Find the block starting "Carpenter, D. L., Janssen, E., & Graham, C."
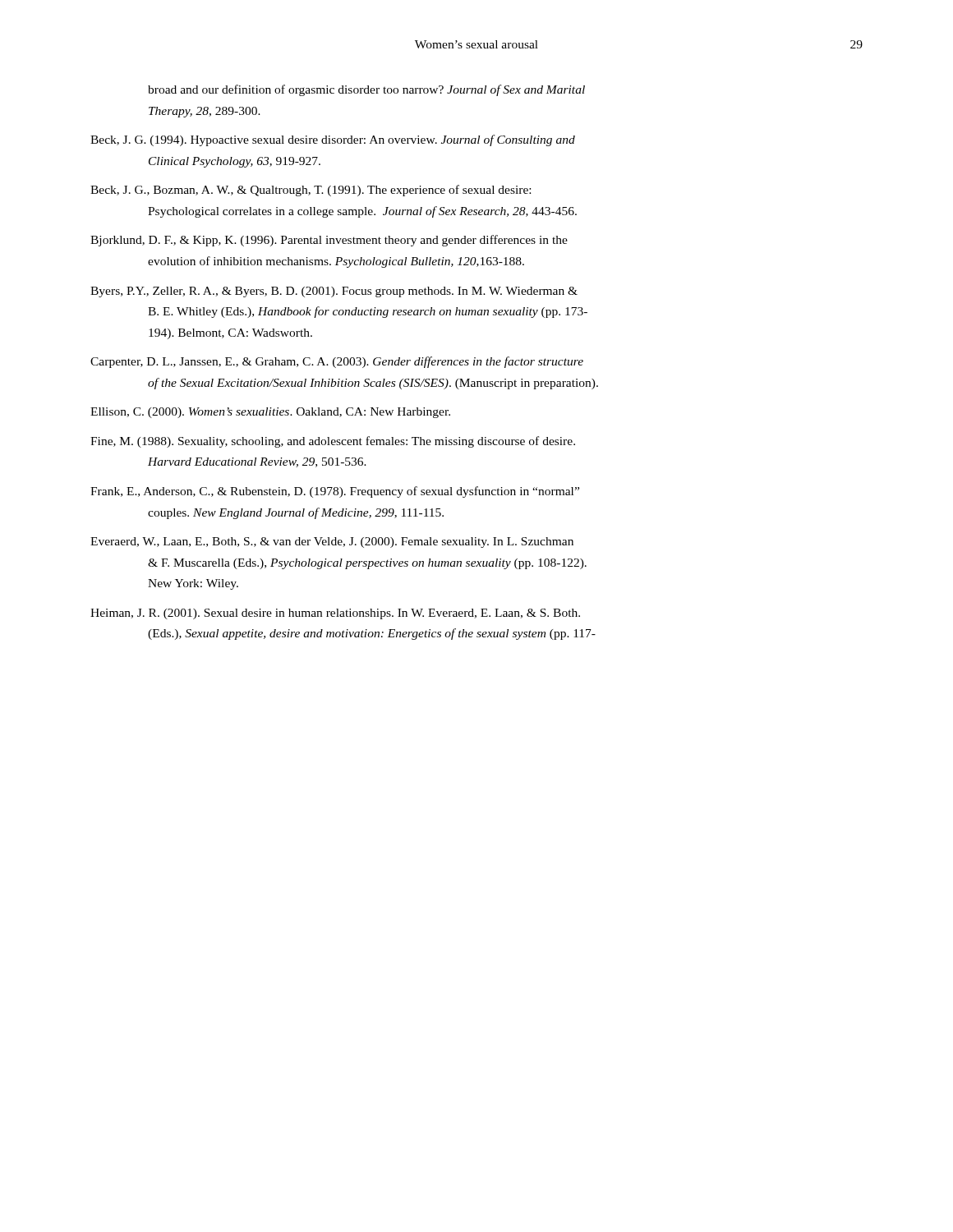This screenshot has width=953, height=1232. (476, 372)
